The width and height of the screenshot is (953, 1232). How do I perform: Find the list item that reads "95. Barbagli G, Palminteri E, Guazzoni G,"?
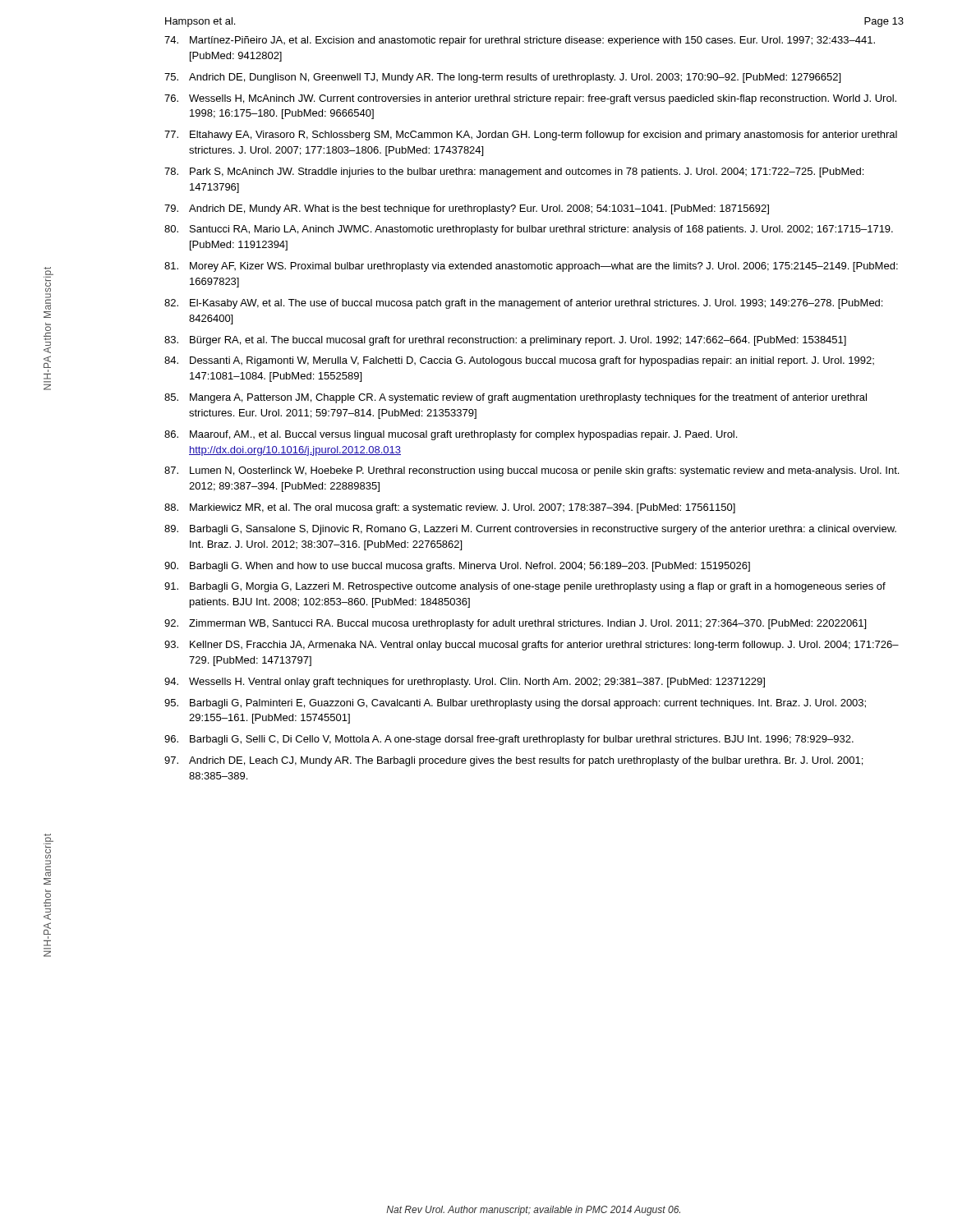[534, 711]
